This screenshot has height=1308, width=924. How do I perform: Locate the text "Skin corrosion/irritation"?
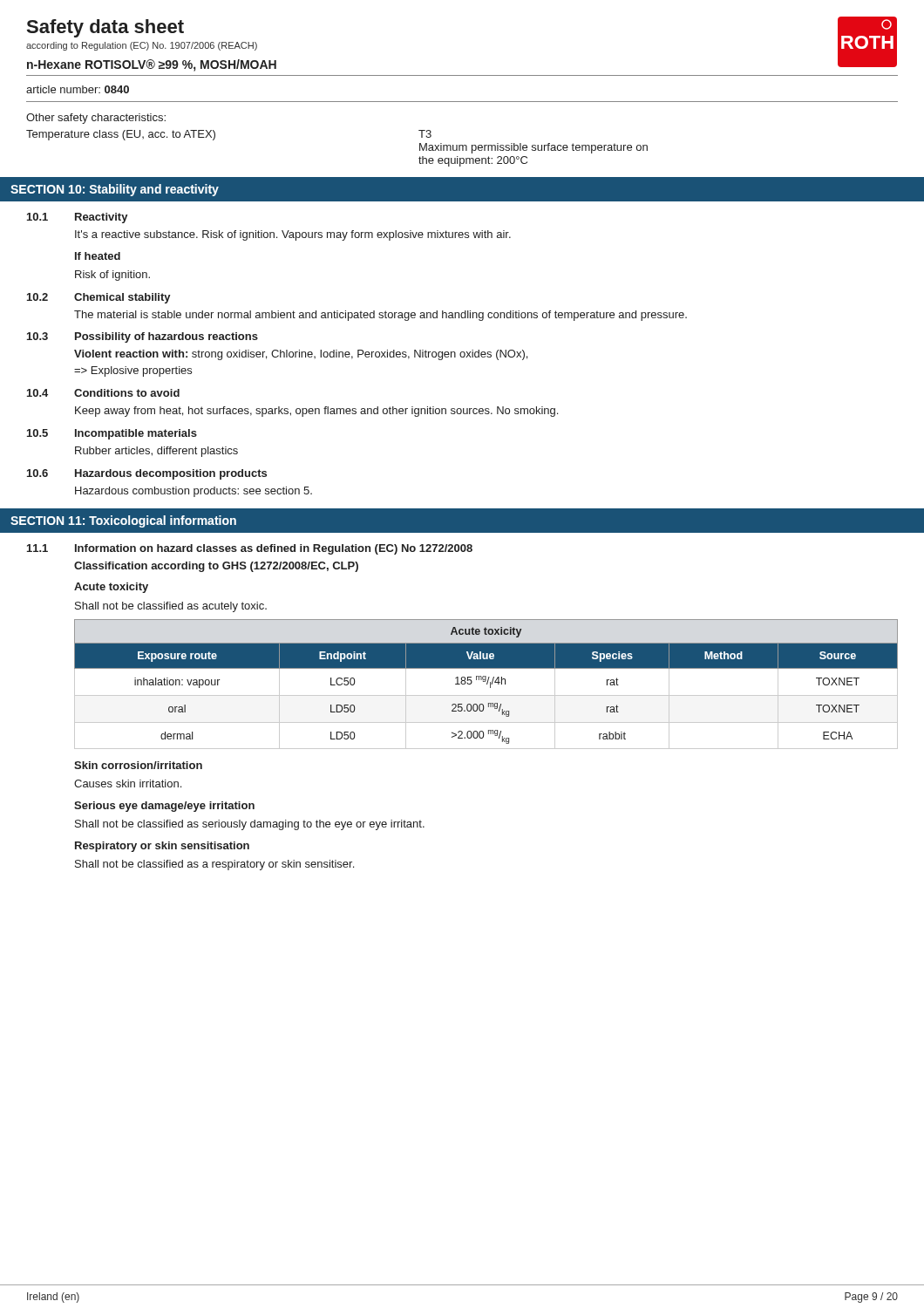coord(138,766)
